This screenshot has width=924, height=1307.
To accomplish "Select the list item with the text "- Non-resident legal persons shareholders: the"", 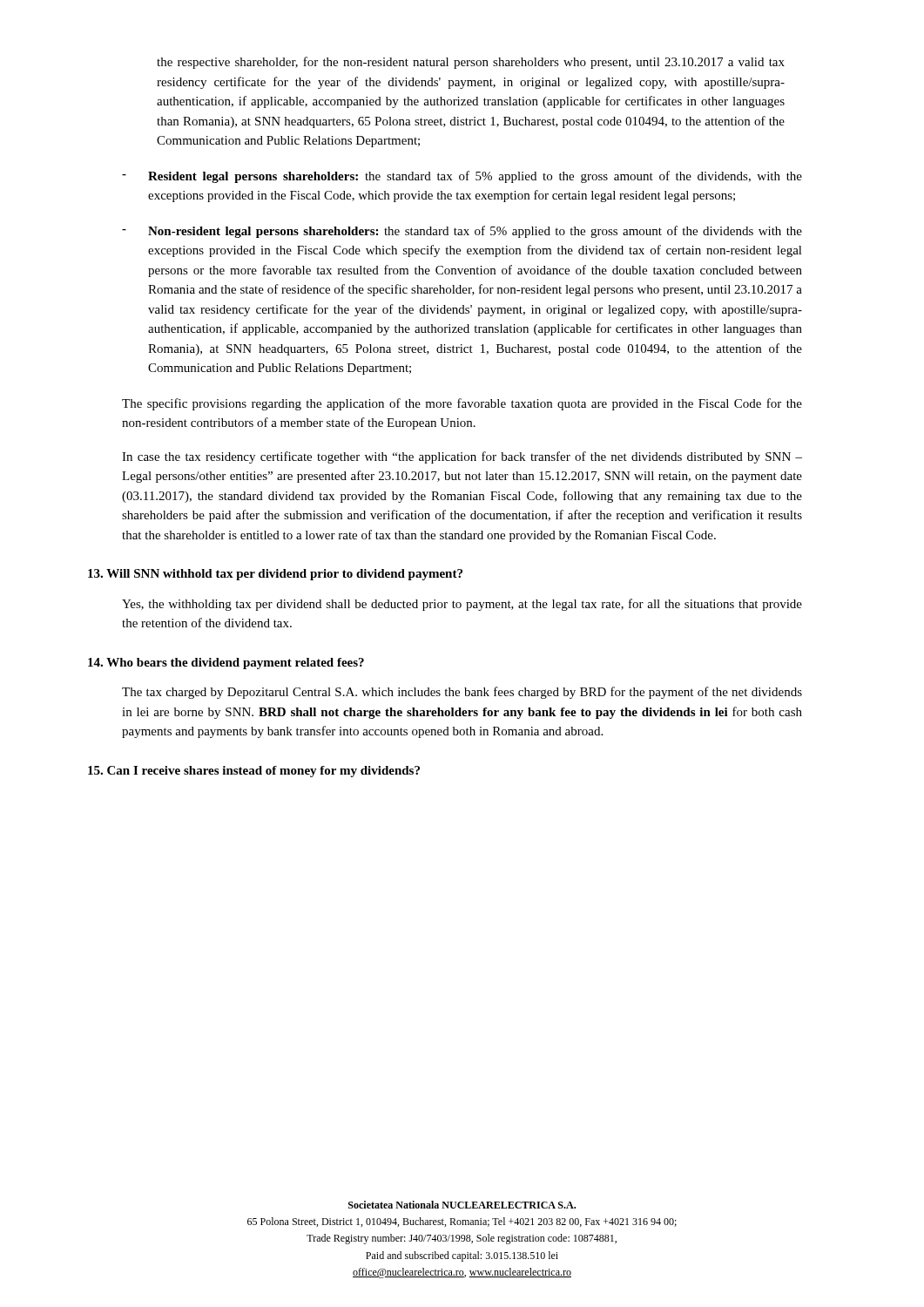I will [x=462, y=299].
